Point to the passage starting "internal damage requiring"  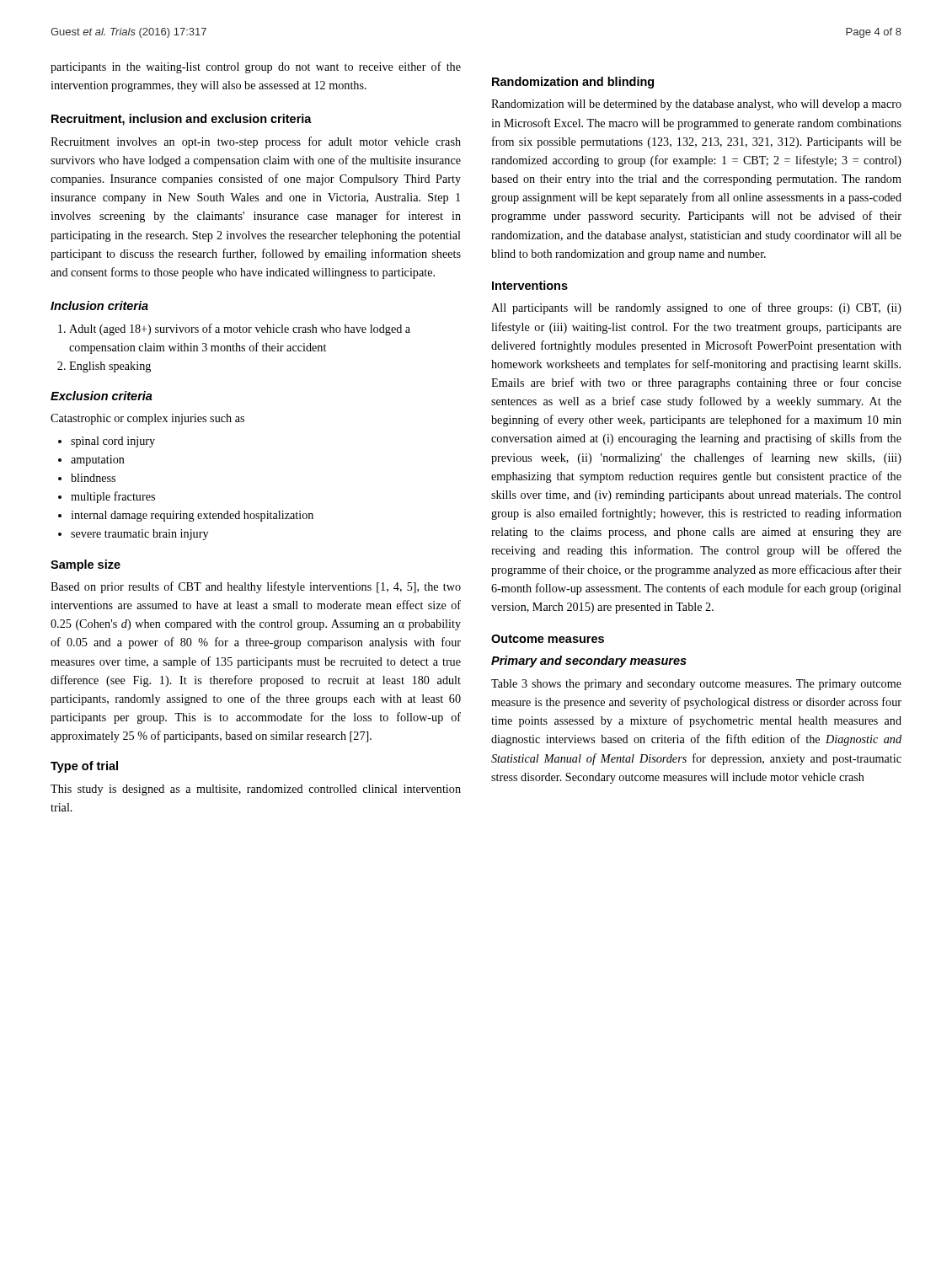tap(266, 515)
